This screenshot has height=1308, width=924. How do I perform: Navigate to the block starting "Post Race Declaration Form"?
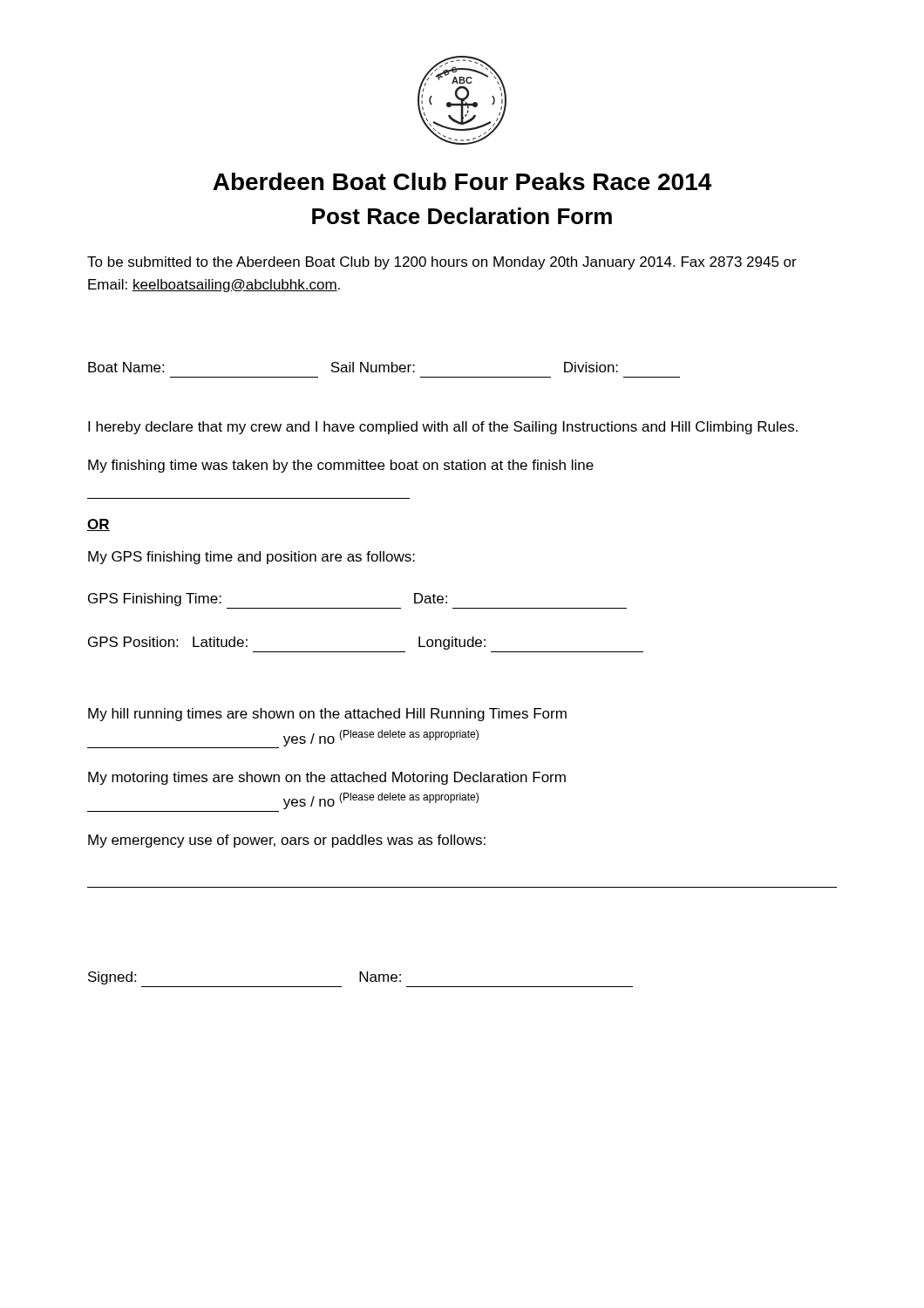point(462,216)
